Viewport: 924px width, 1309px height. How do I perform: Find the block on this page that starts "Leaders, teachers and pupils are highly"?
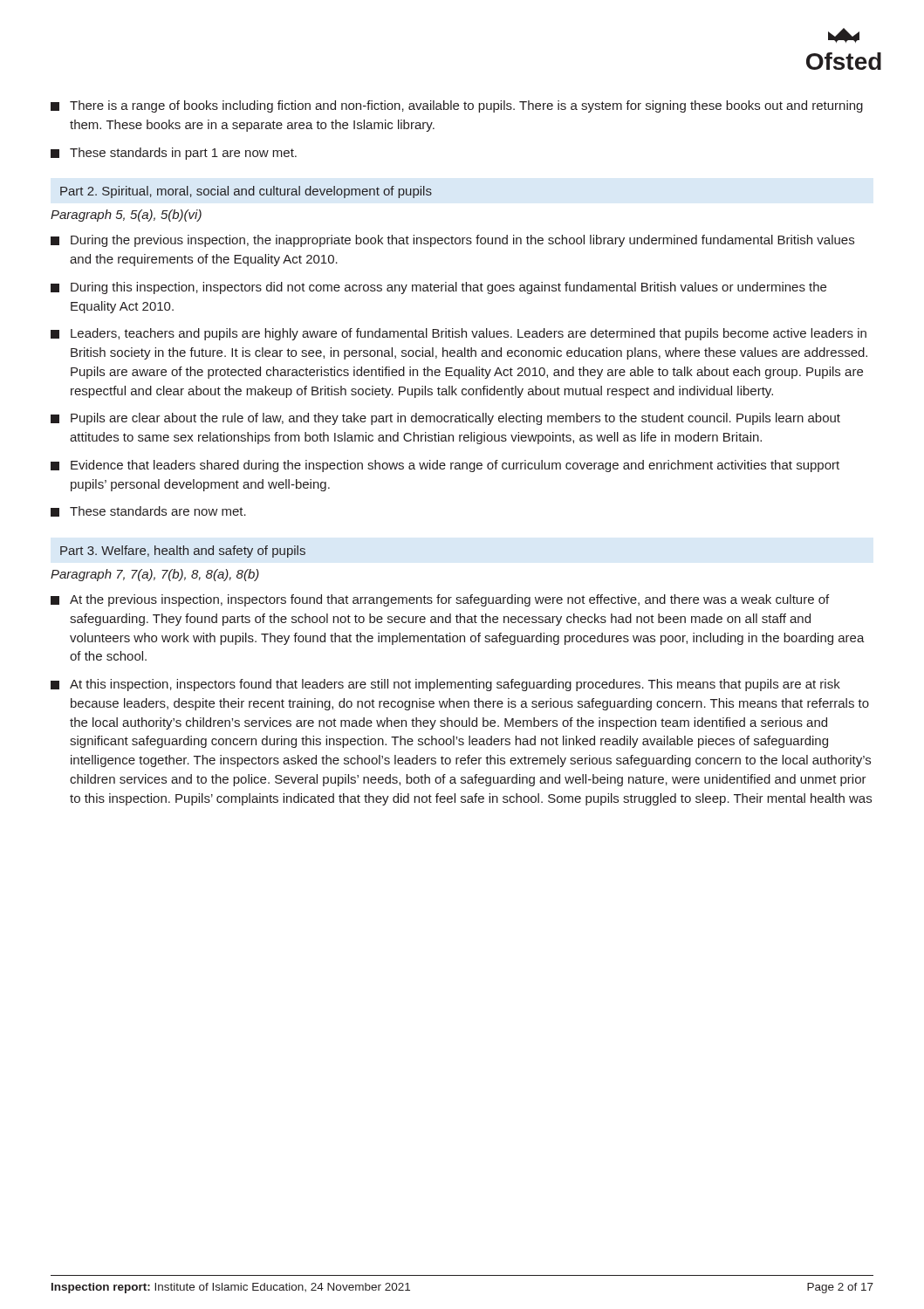(x=462, y=362)
